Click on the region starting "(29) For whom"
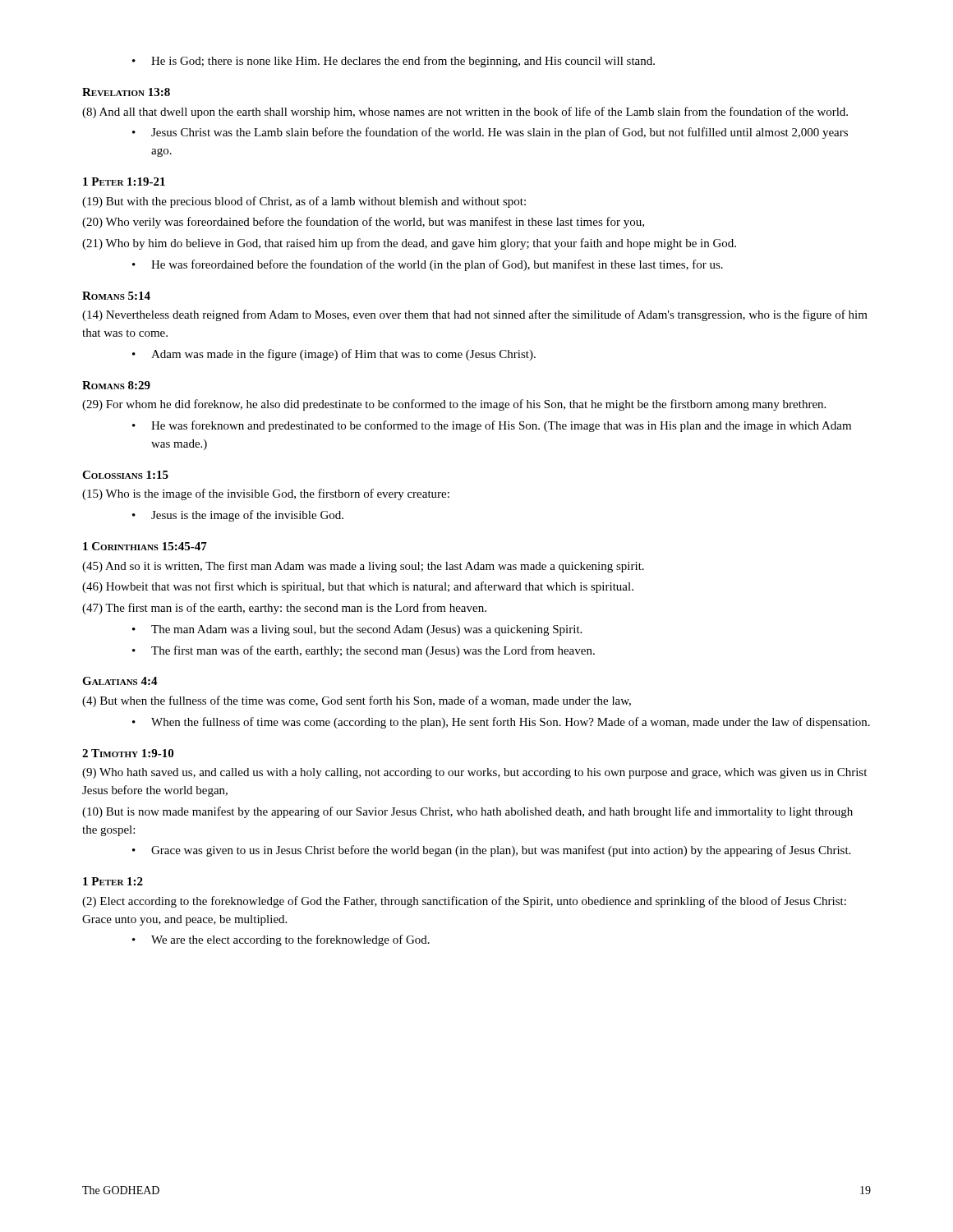This screenshot has height=1232, width=953. (454, 404)
